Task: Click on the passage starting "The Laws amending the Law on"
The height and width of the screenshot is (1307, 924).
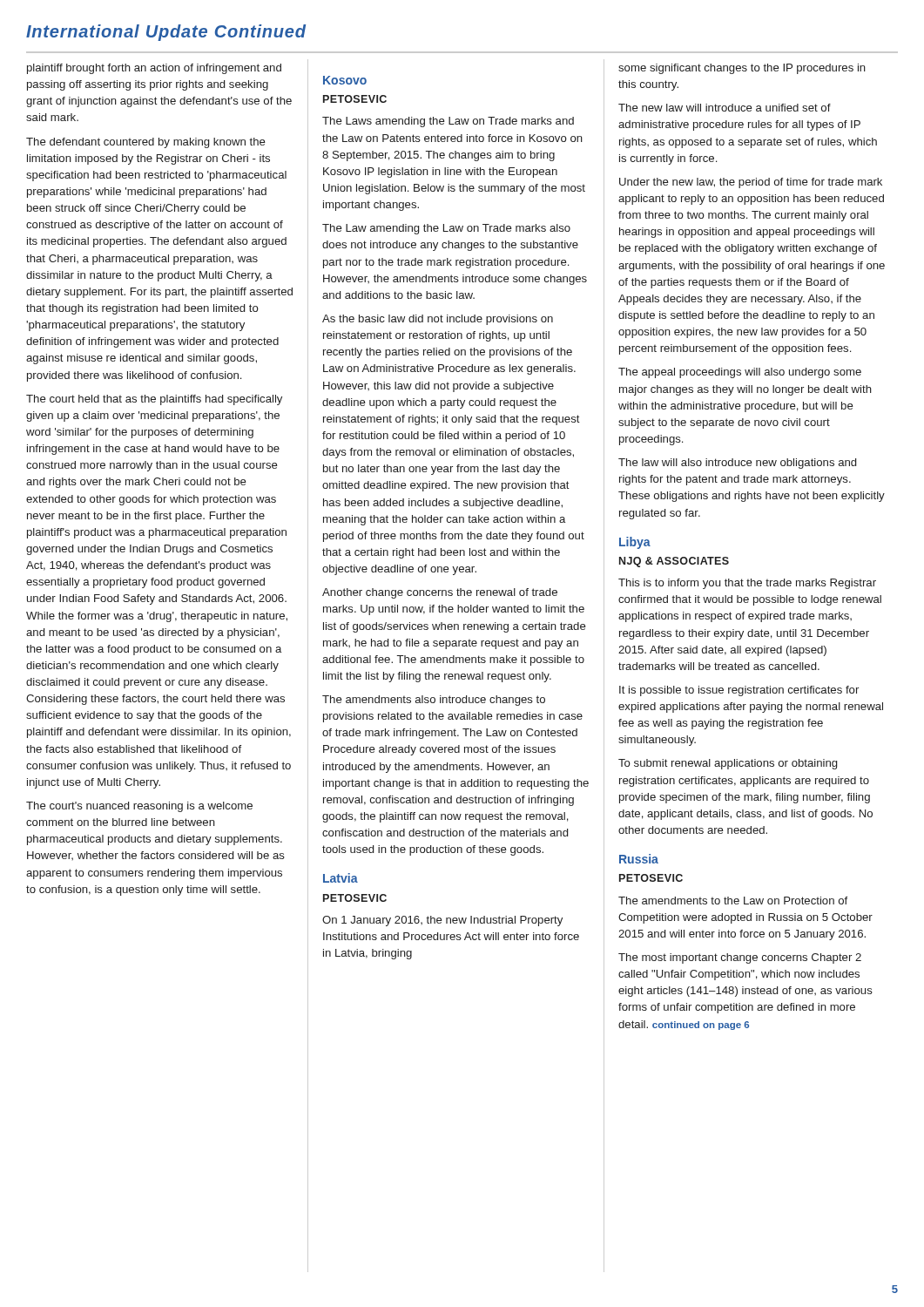Action: coord(456,163)
